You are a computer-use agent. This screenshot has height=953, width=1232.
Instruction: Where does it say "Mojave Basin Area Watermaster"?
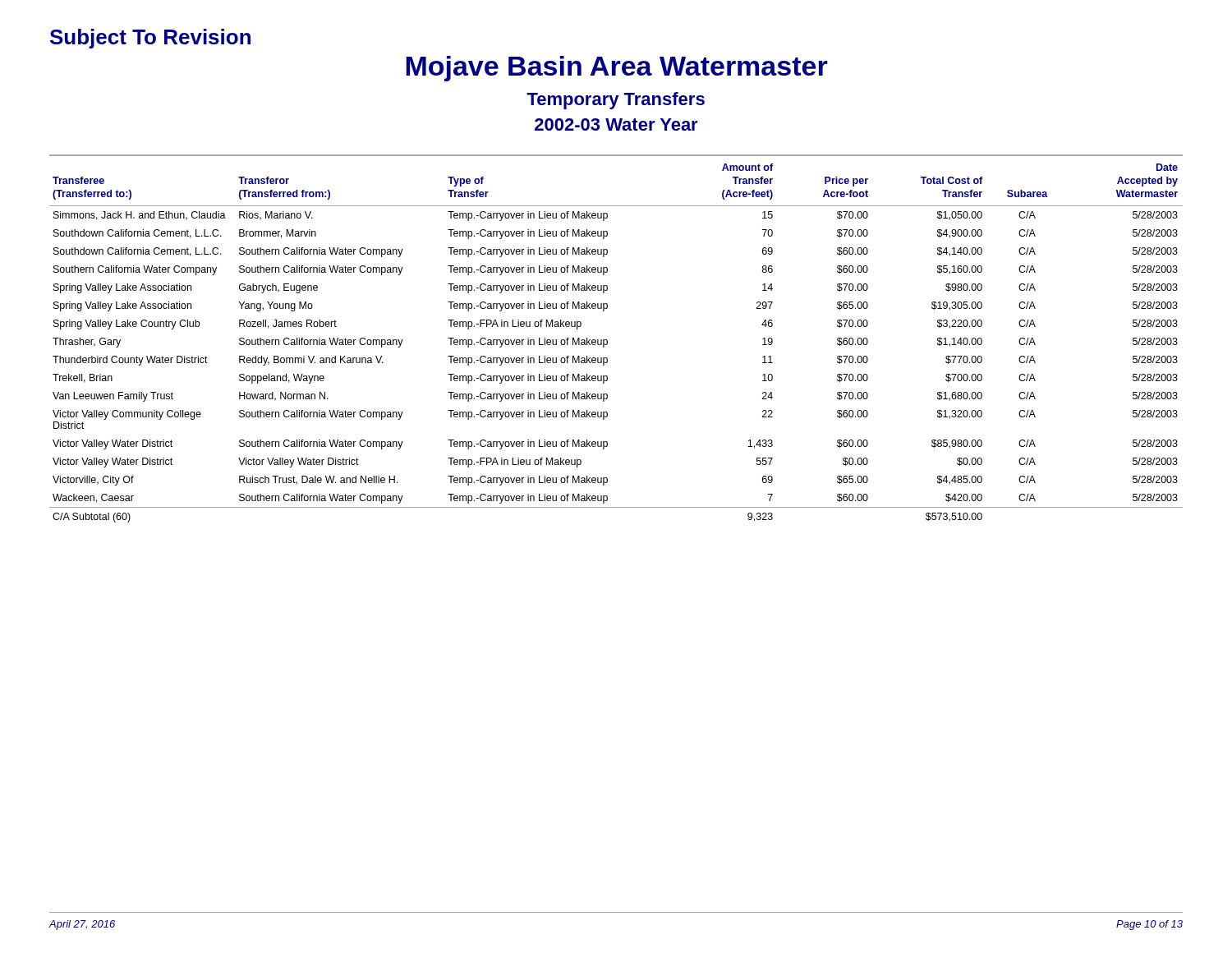[616, 66]
